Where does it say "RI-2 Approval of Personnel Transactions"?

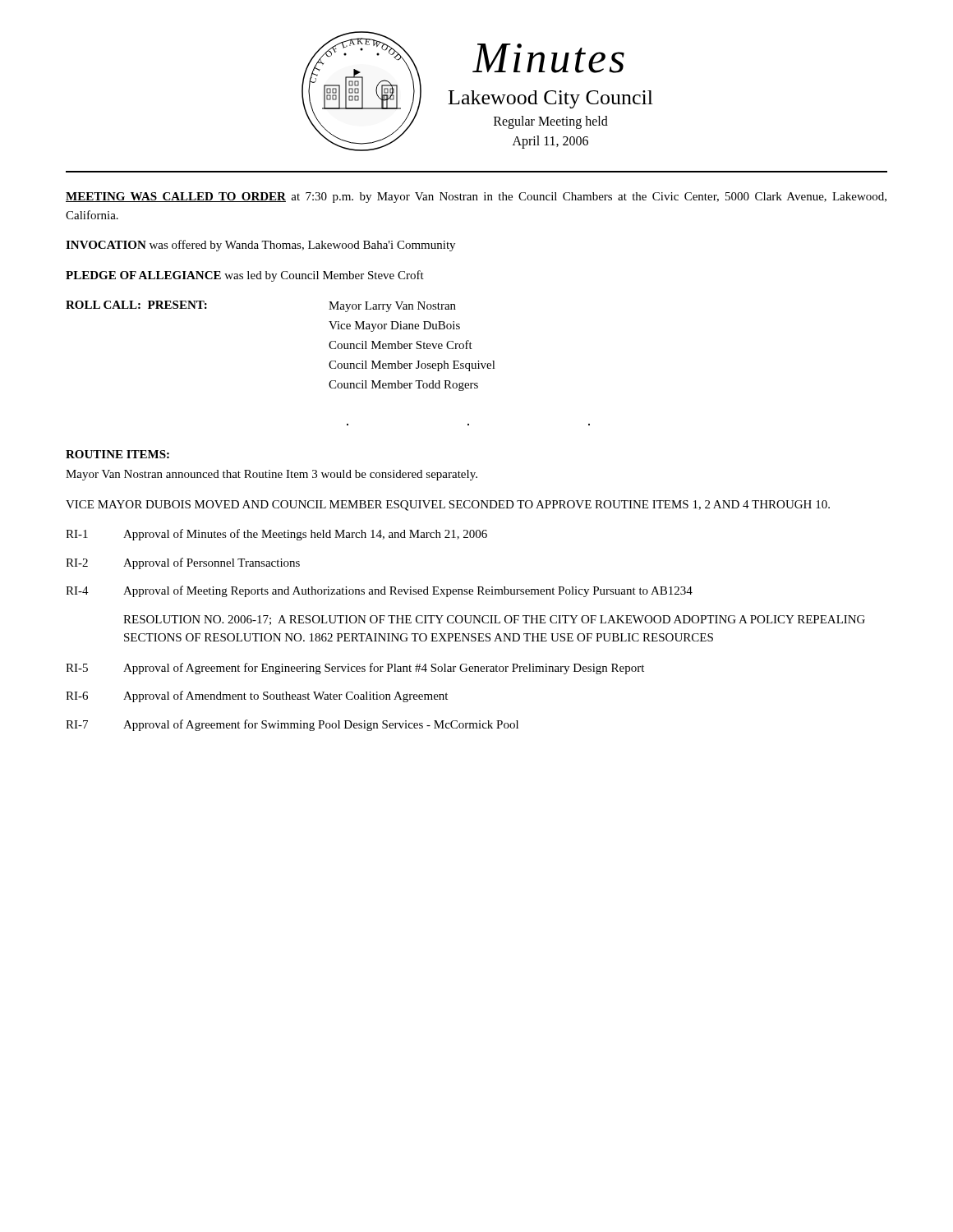pyautogui.click(x=183, y=563)
